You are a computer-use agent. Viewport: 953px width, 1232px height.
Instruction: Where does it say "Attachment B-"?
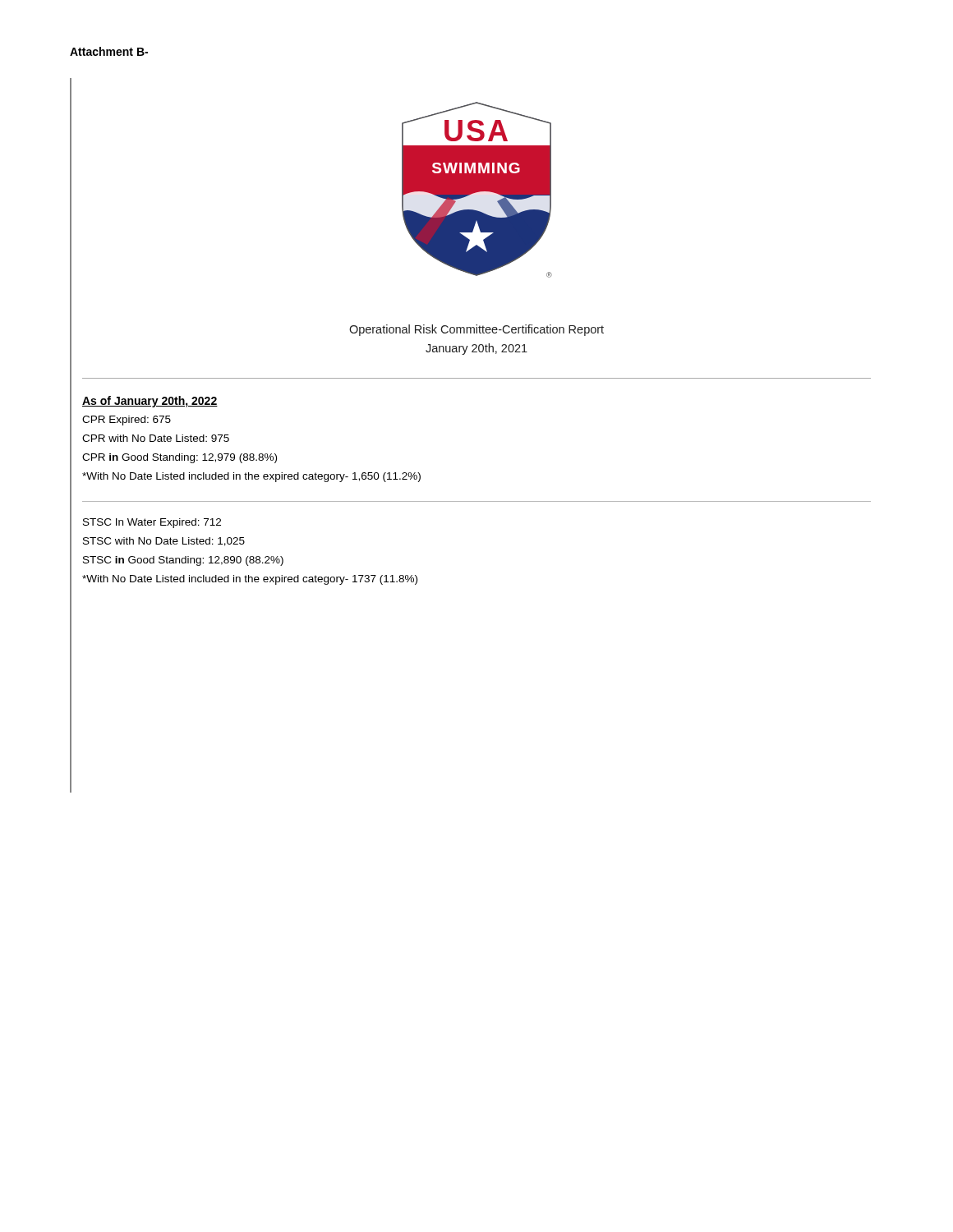point(109,52)
